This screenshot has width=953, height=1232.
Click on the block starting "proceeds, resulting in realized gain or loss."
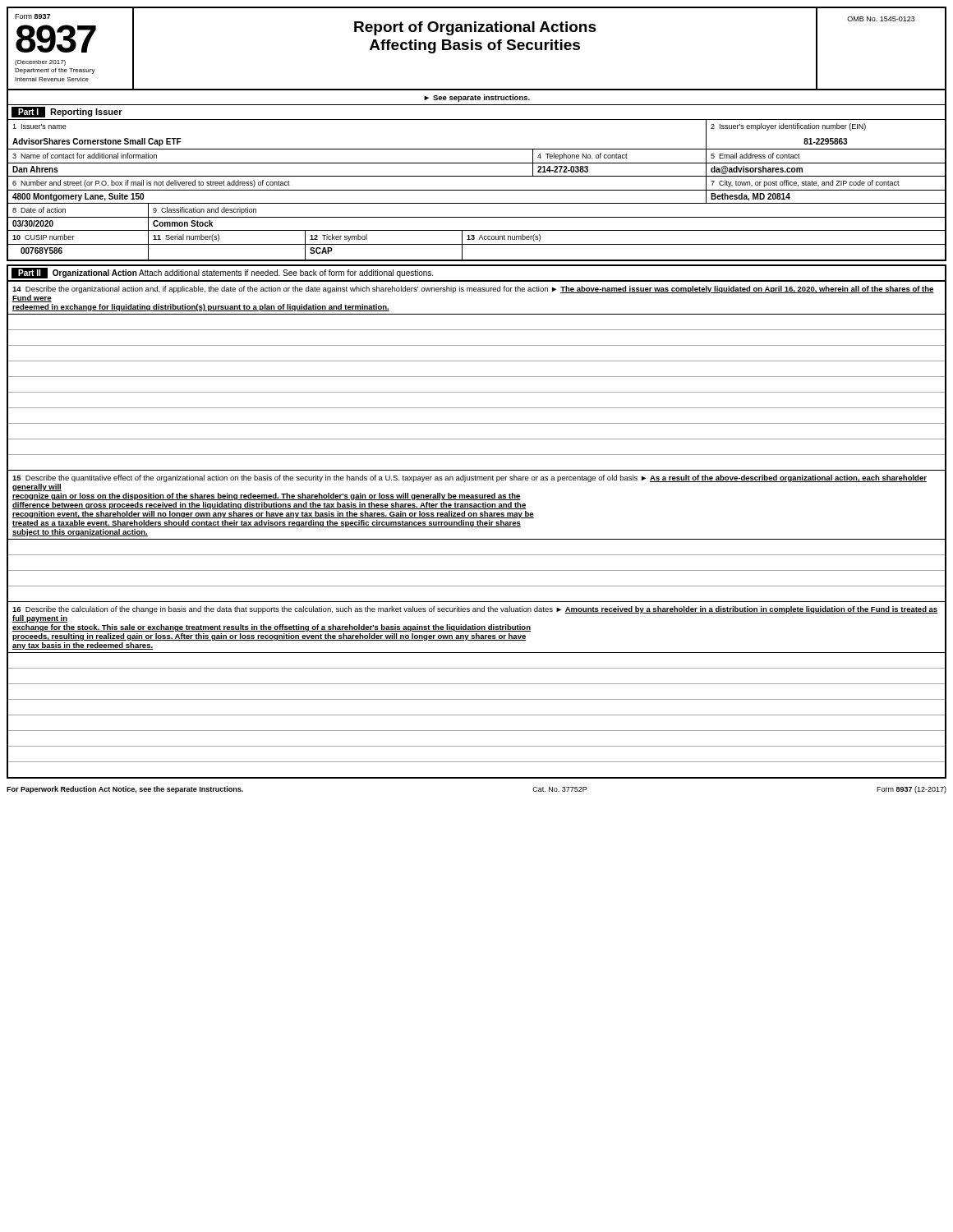coord(269,636)
